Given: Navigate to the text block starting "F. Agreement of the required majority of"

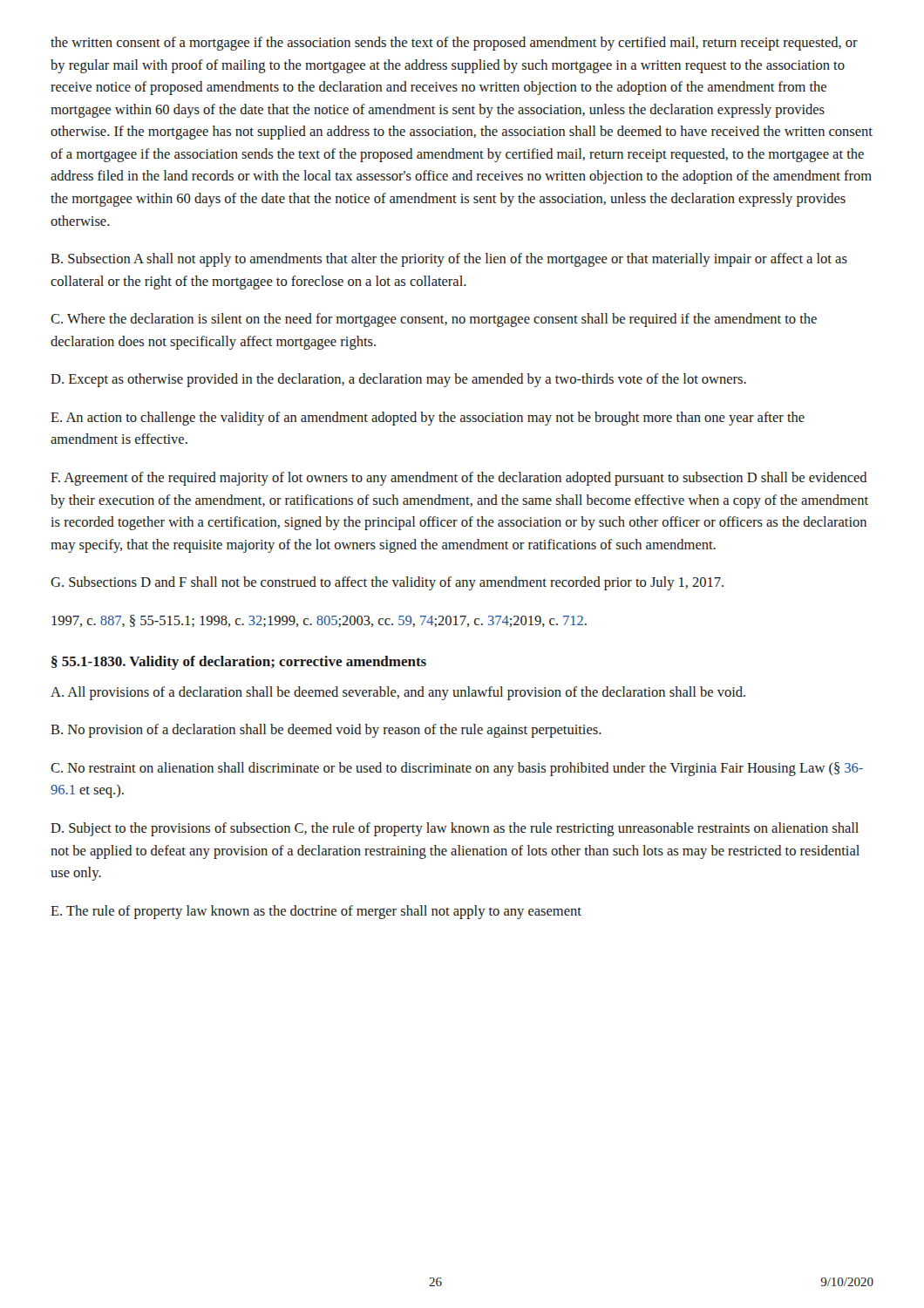Looking at the screenshot, I should (x=459, y=511).
